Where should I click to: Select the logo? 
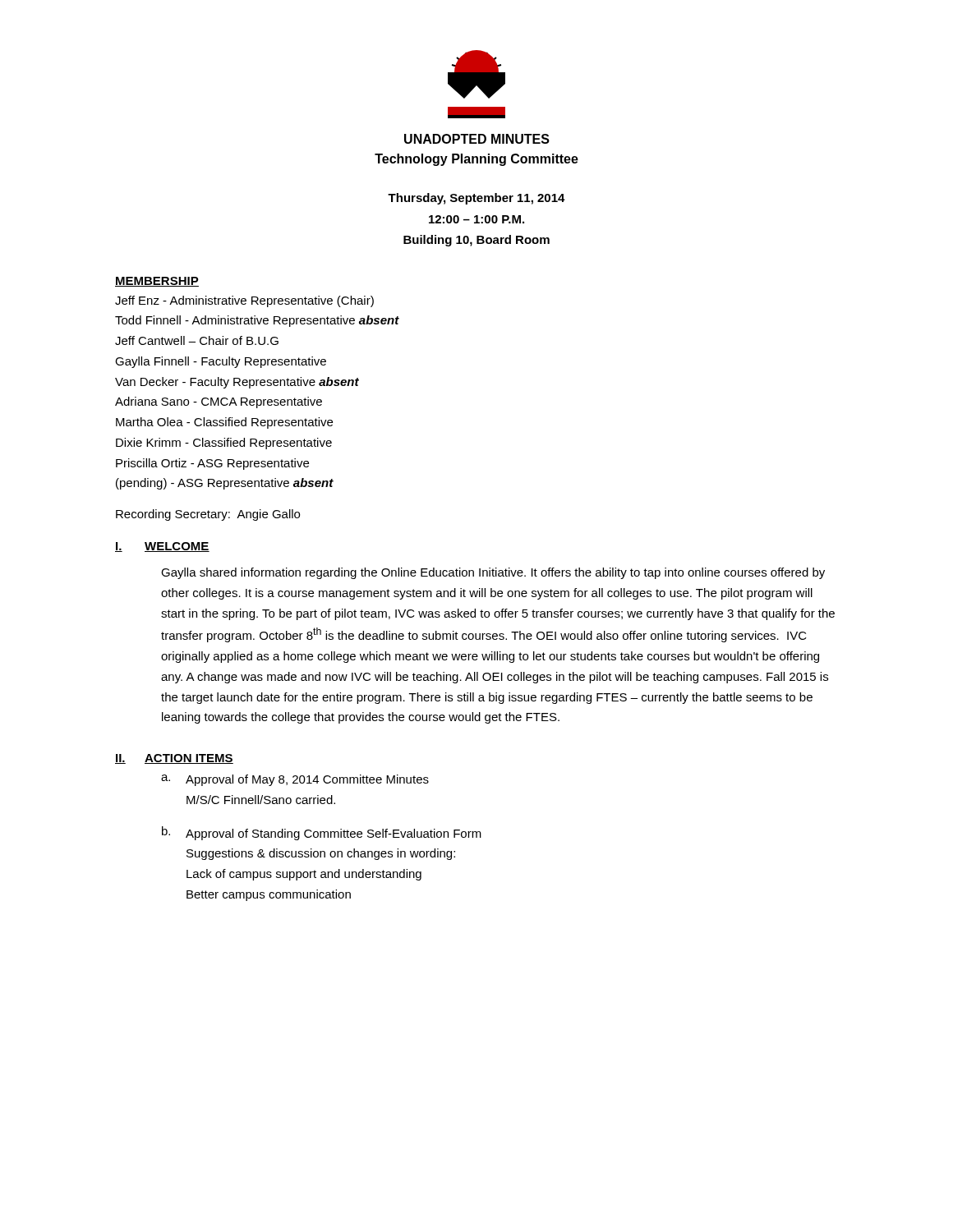(x=476, y=109)
